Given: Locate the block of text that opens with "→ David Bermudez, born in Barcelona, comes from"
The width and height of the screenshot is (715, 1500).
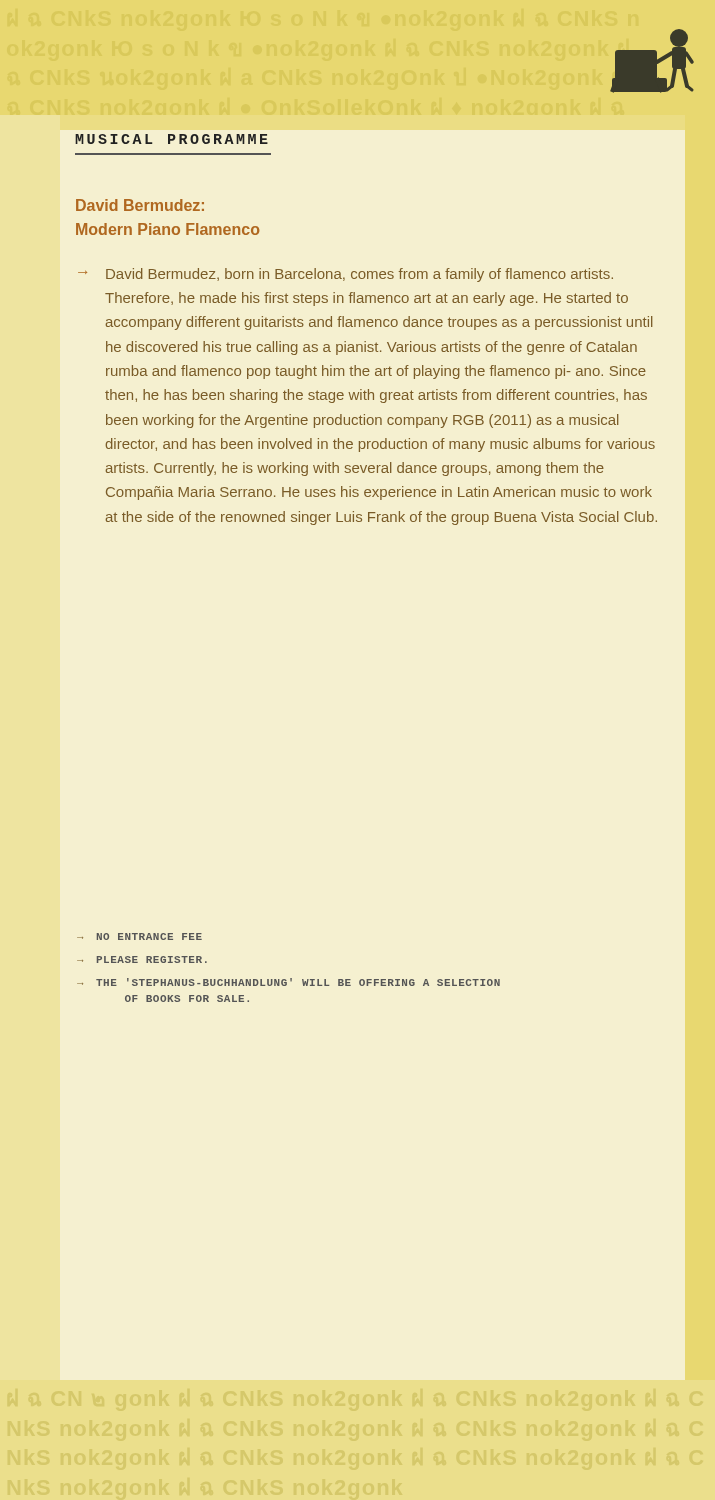Looking at the screenshot, I should click(370, 395).
